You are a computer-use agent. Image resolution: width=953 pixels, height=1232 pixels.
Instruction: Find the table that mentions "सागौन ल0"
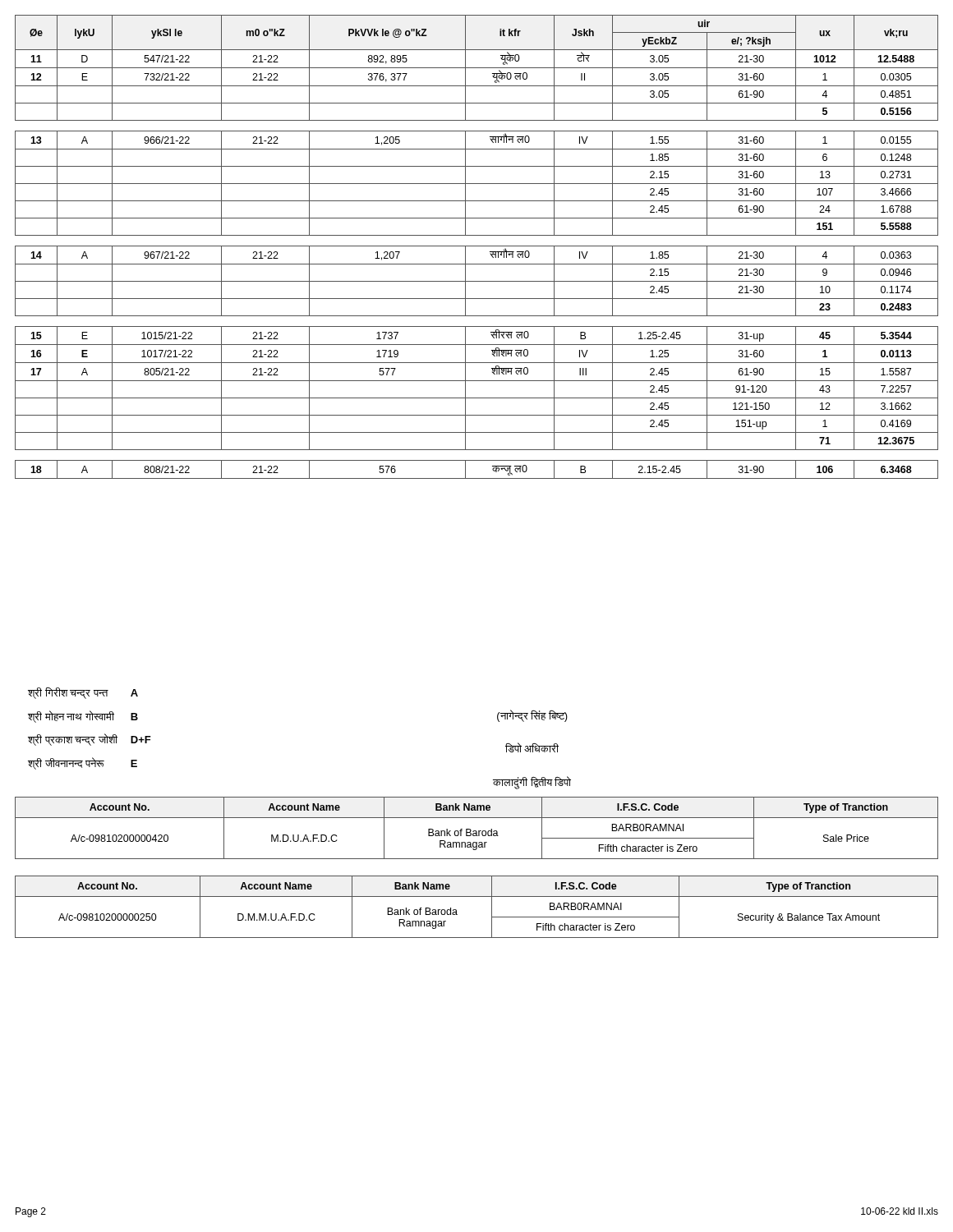[476, 247]
